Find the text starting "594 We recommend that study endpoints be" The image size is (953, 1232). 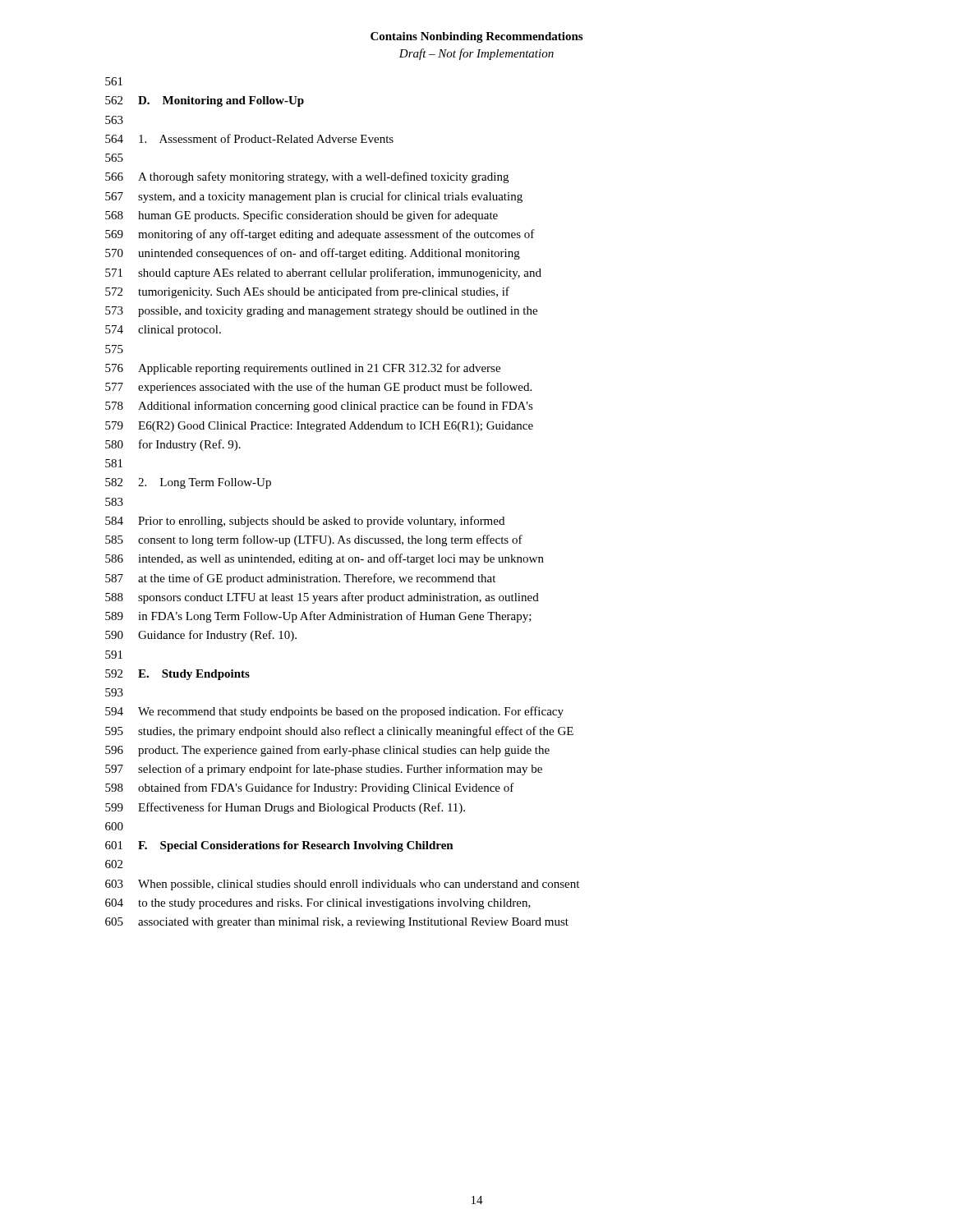pyautogui.click(x=476, y=760)
